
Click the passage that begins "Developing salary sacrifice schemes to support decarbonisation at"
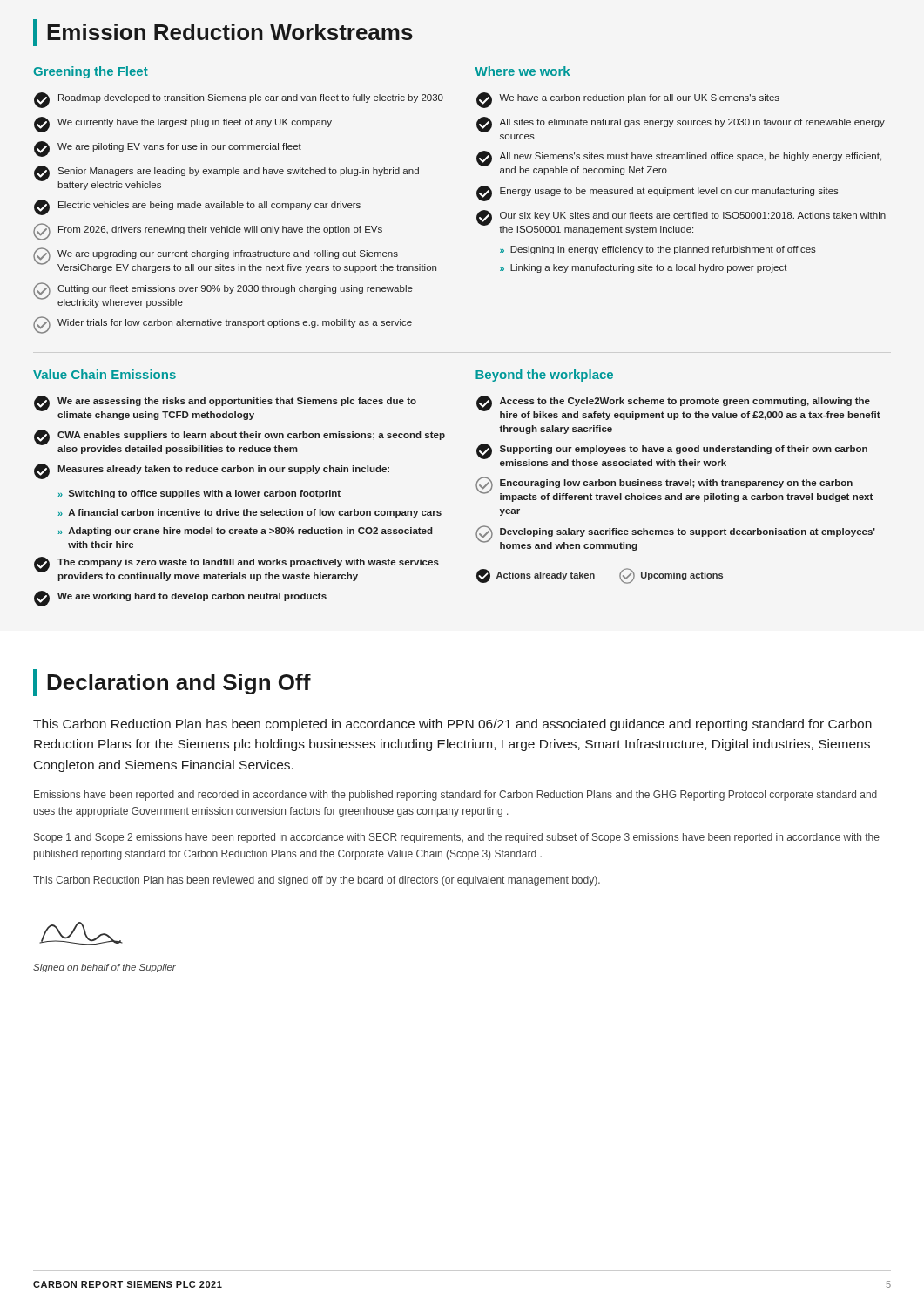tap(683, 538)
